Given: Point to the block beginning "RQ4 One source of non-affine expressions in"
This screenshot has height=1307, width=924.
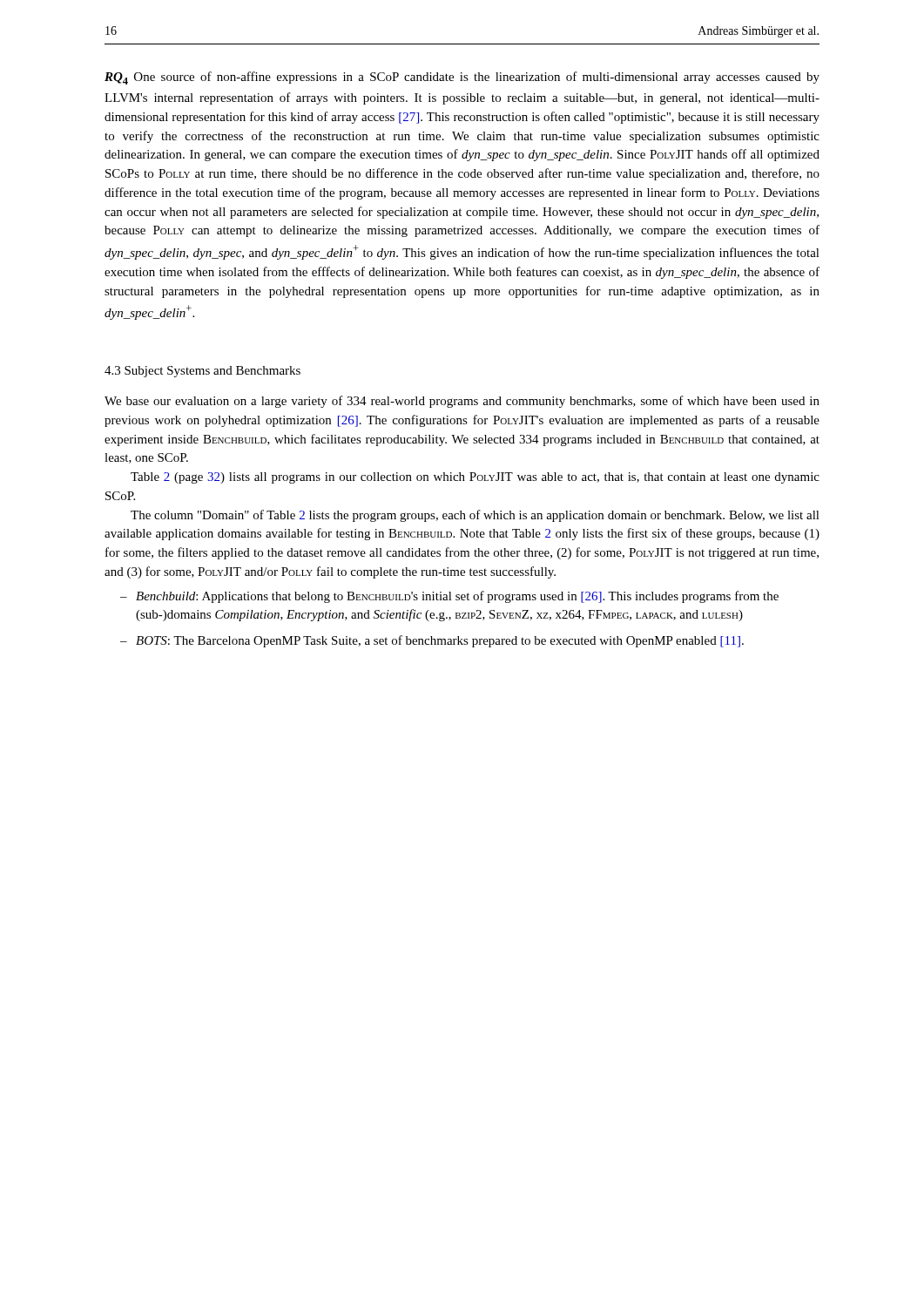Looking at the screenshot, I should pyautogui.click(x=462, y=196).
